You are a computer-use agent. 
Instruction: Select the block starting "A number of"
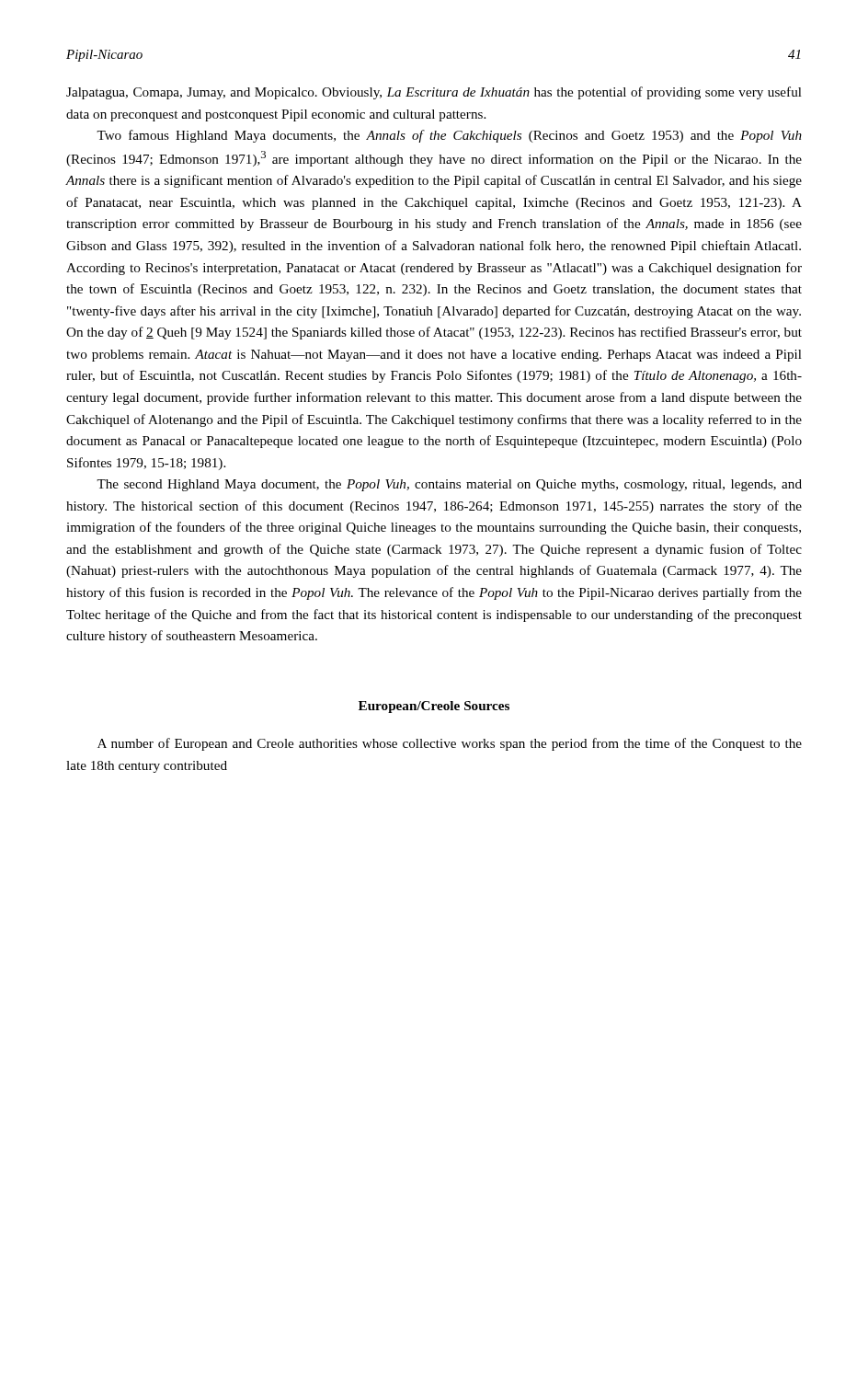434,754
